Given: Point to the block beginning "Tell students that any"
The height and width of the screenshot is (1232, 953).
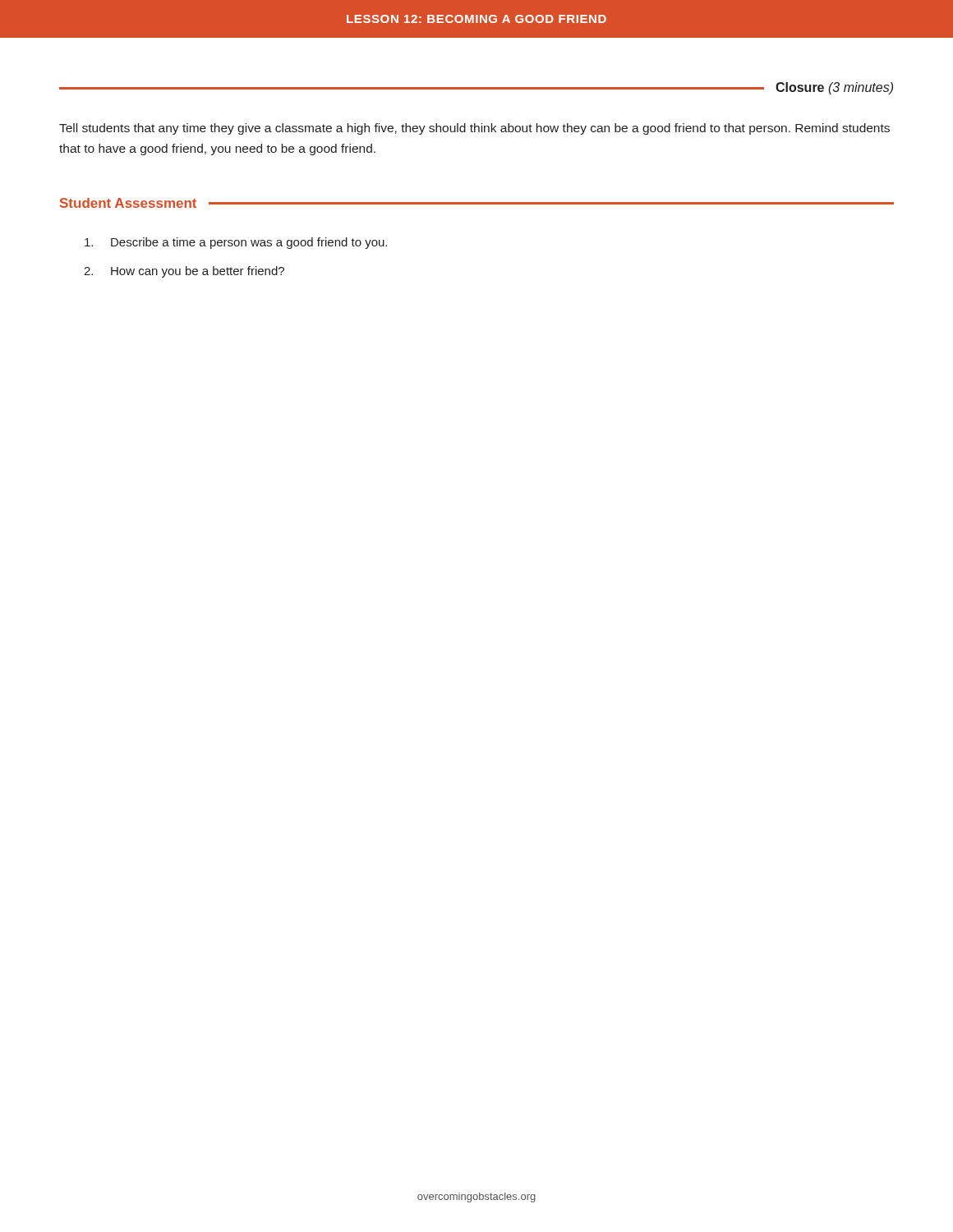Looking at the screenshot, I should pos(475,138).
